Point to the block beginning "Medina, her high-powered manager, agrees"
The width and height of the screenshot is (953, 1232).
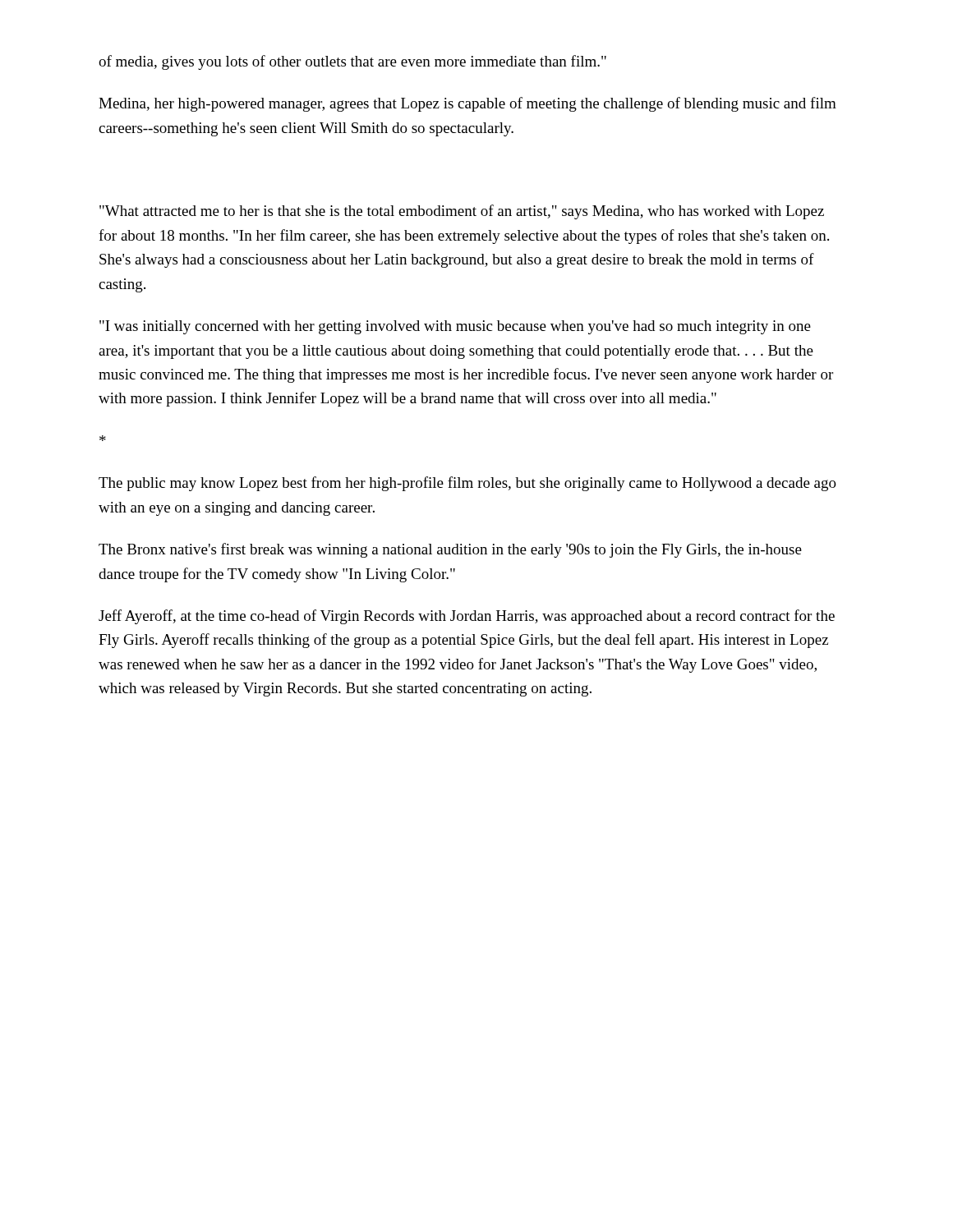click(x=467, y=116)
